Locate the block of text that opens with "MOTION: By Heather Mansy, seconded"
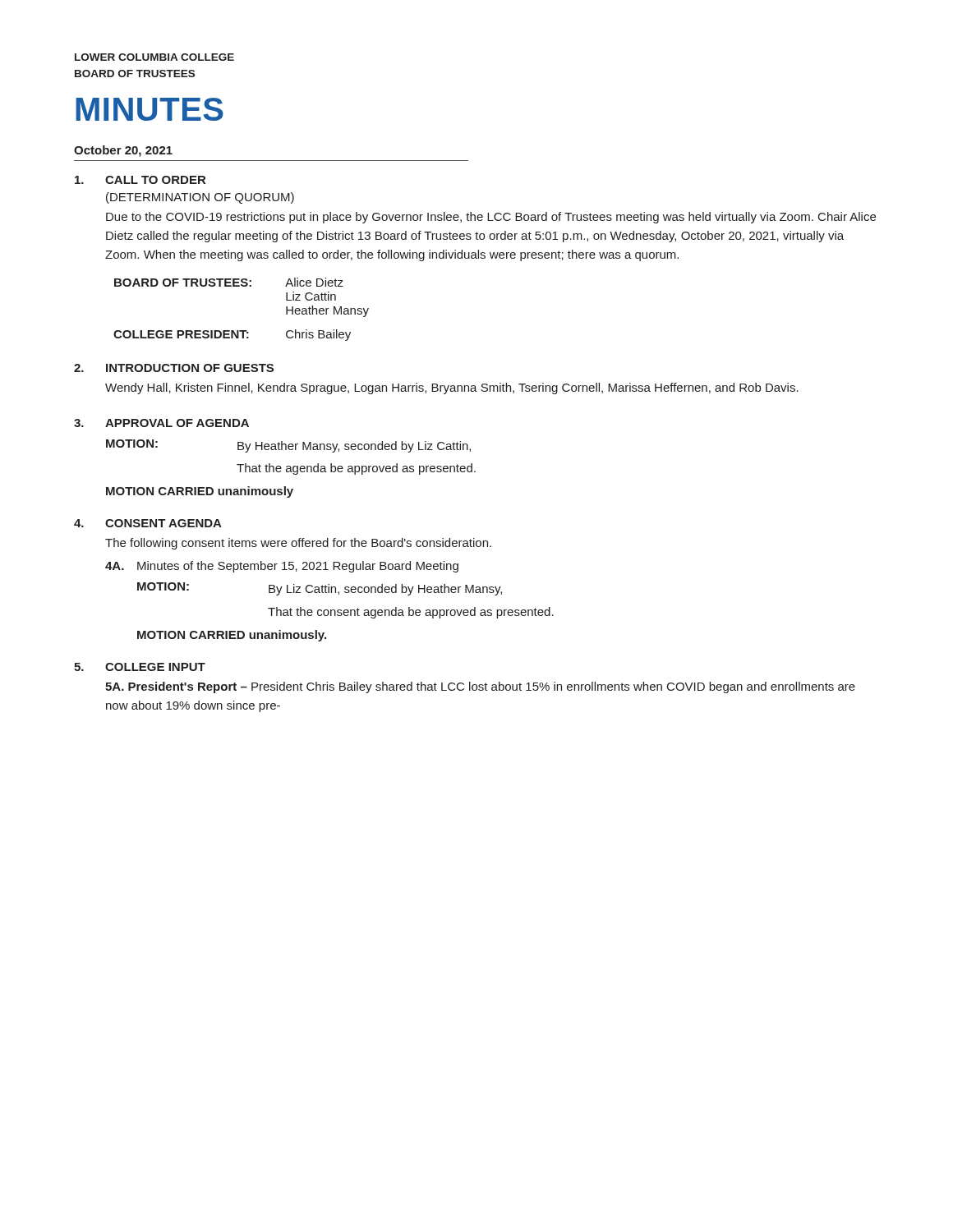 (288, 446)
